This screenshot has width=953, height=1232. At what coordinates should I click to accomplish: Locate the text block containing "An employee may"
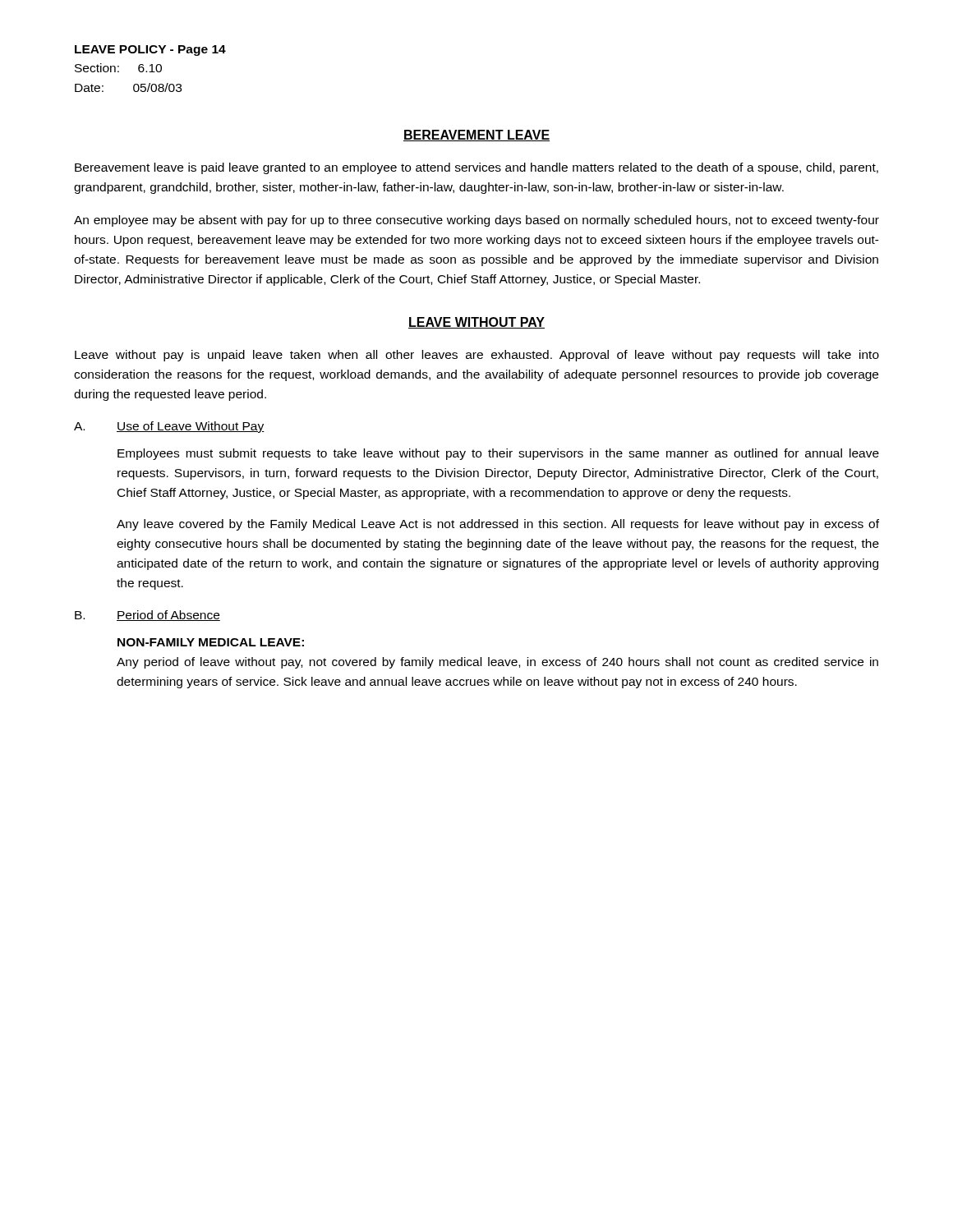(x=476, y=249)
